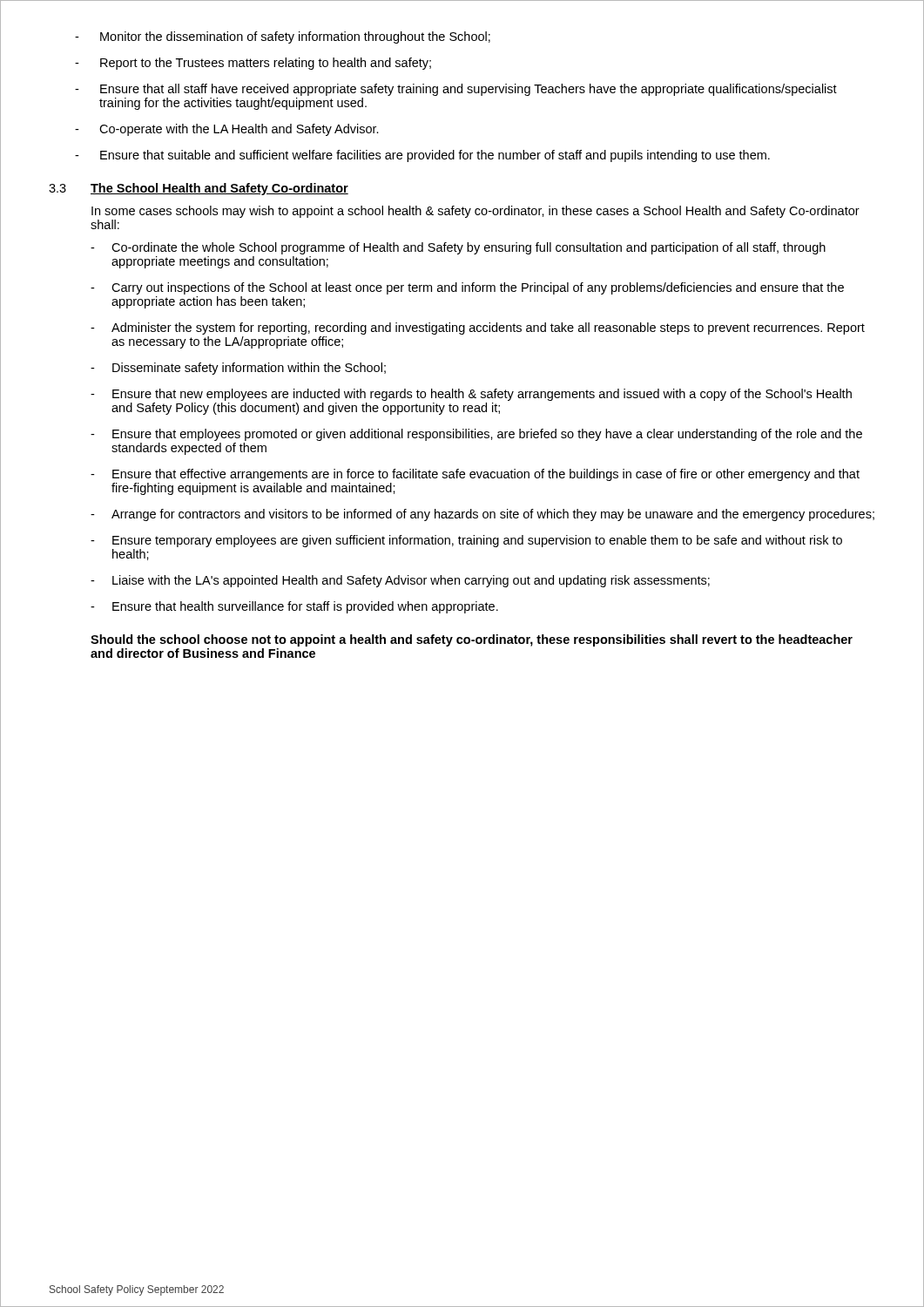Where is the passage that starts "- Report to the Trustees matters relating to"?
This screenshot has width=924, height=1307.
pos(253,64)
